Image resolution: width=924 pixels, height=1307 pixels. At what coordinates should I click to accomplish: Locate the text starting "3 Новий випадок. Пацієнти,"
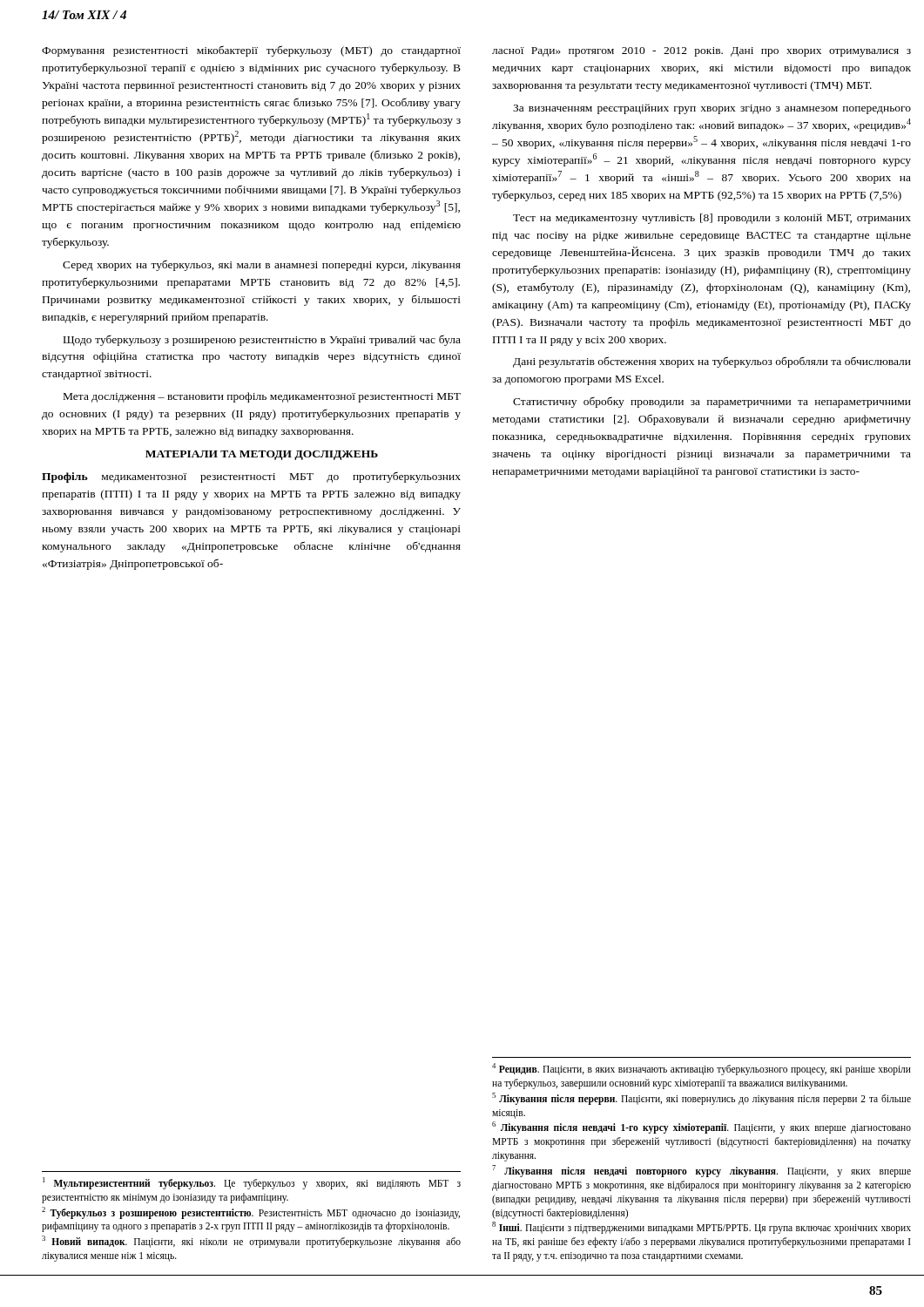click(x=251, y=1250)
